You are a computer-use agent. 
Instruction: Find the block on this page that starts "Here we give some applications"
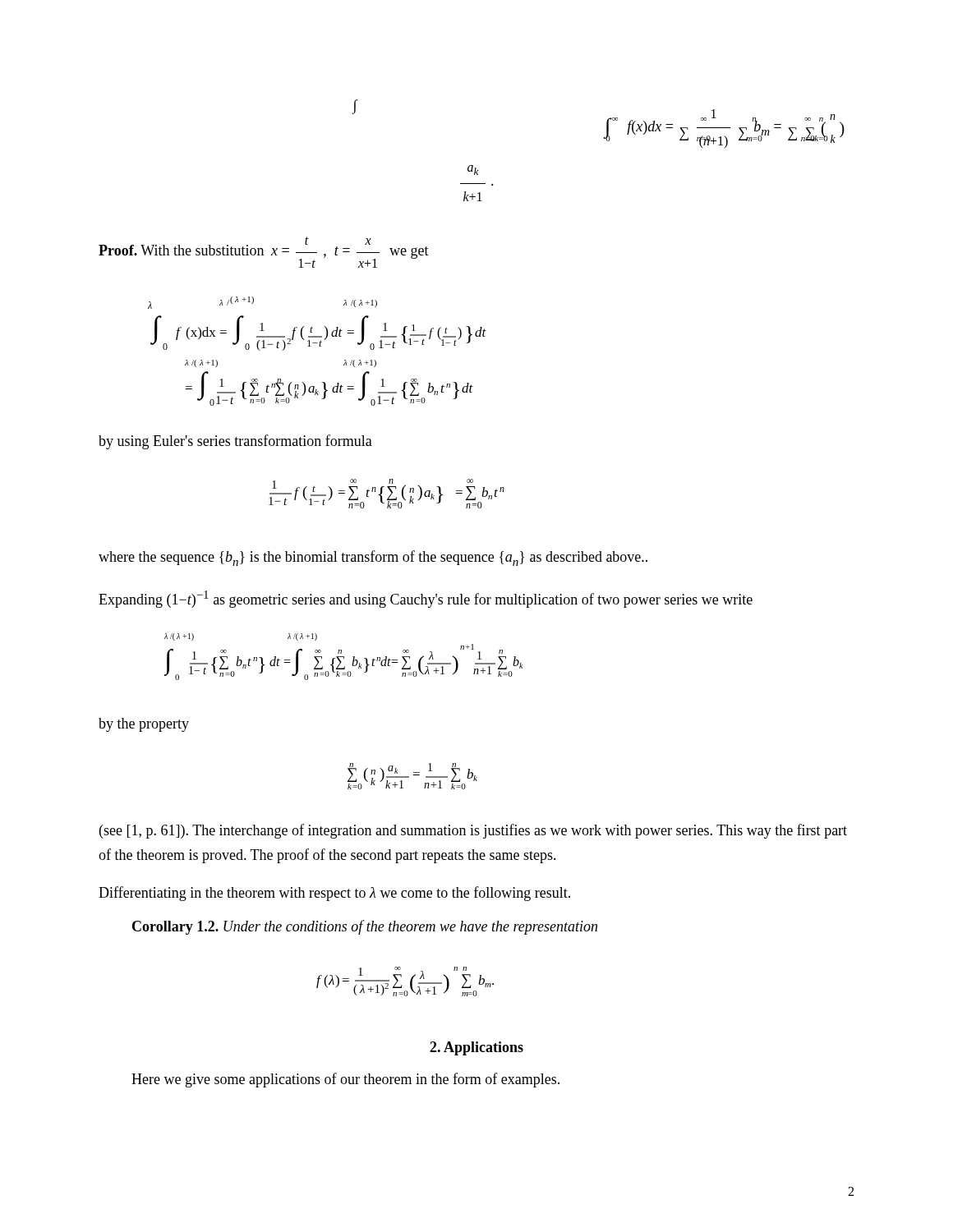346,1079
